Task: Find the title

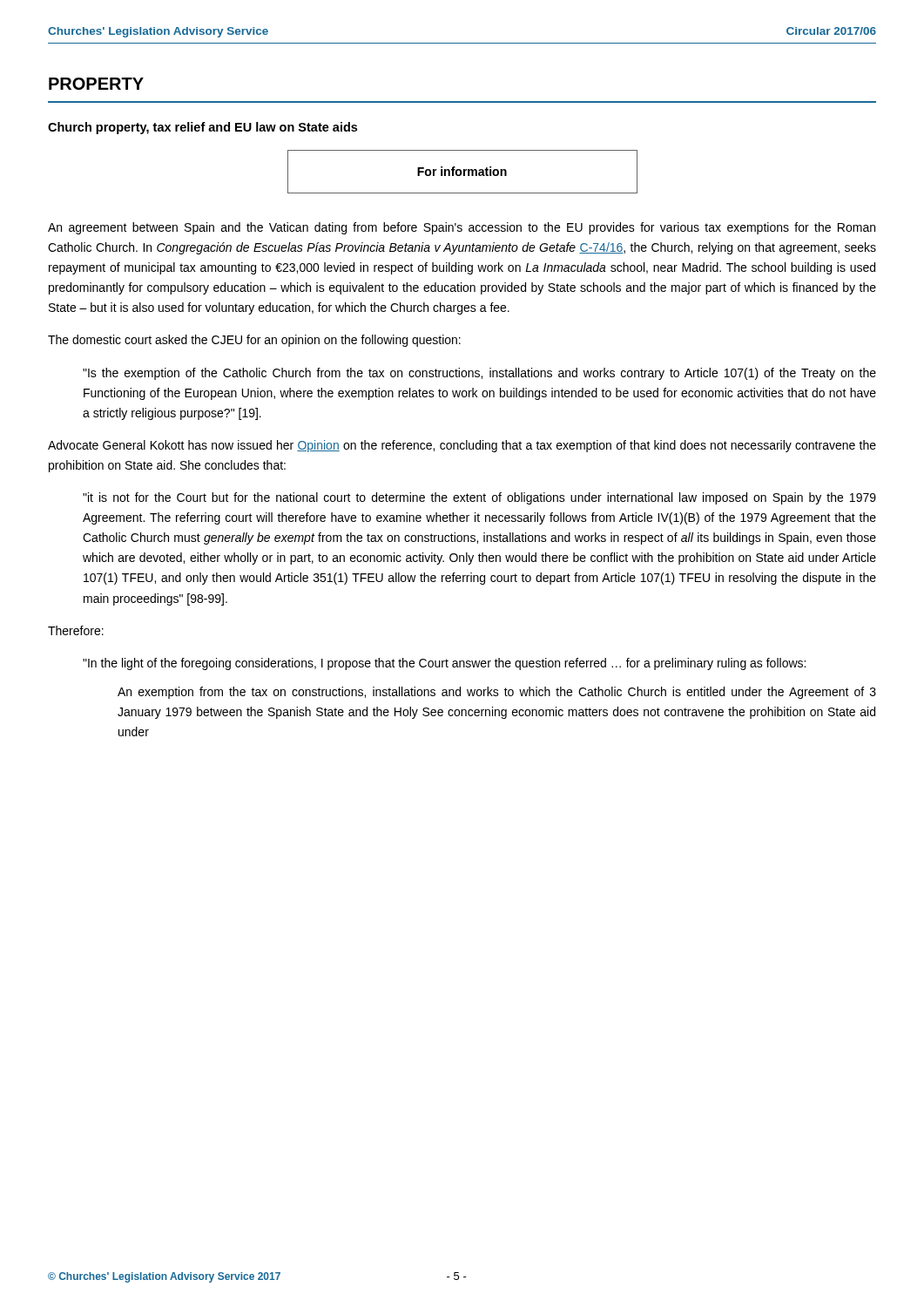Action: coord(96,84)
